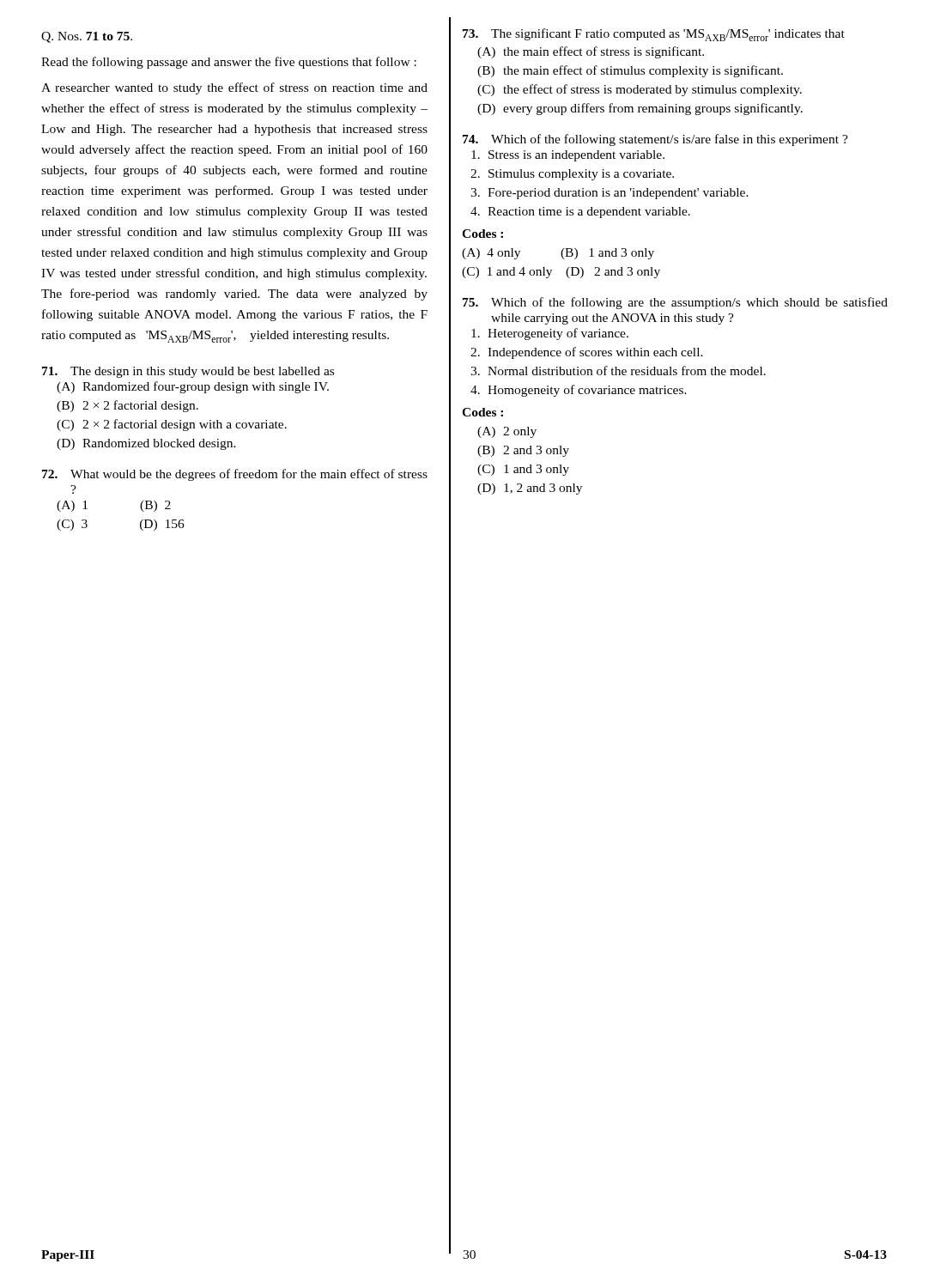The height and width of the screenshot is (1288, 928).
Task: Find the region starting "Q. Nos. 71 to 75. Read the following"
Action: pyautogui.click(x=234, y=187)
